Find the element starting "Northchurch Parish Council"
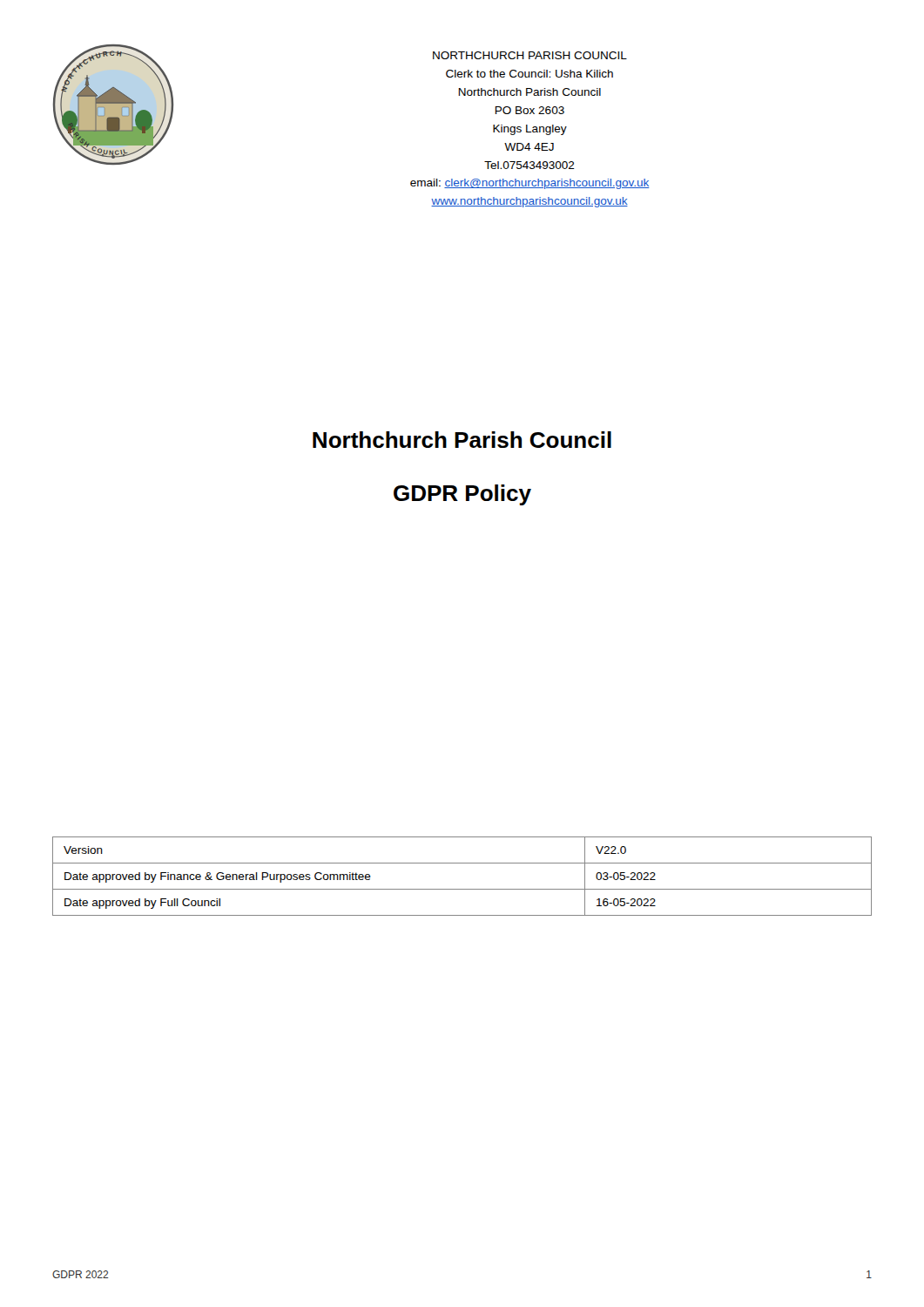 (462, 440)
